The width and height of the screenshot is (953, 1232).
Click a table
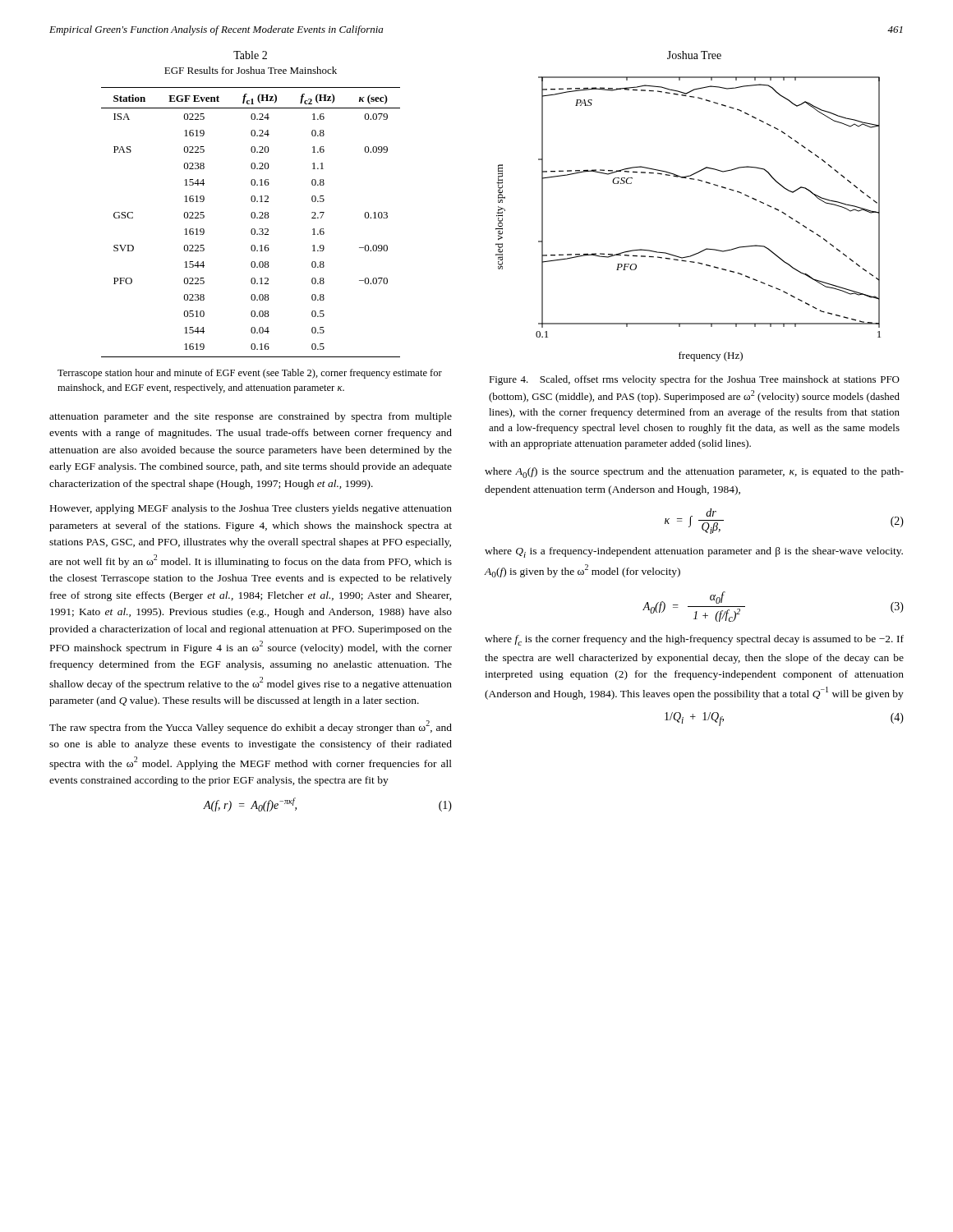(251, 222)
